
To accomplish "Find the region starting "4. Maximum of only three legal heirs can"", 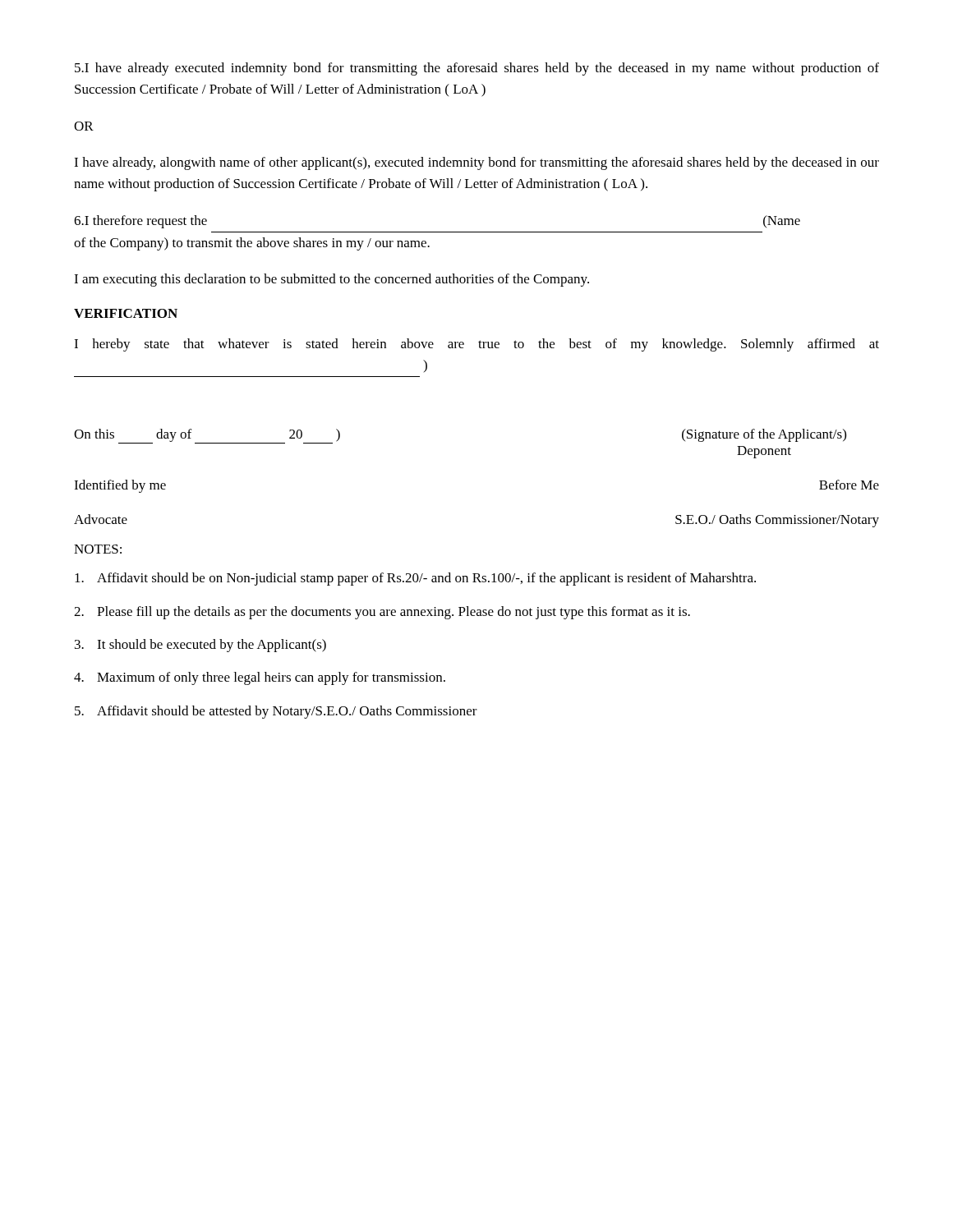I will pos(260,678).
